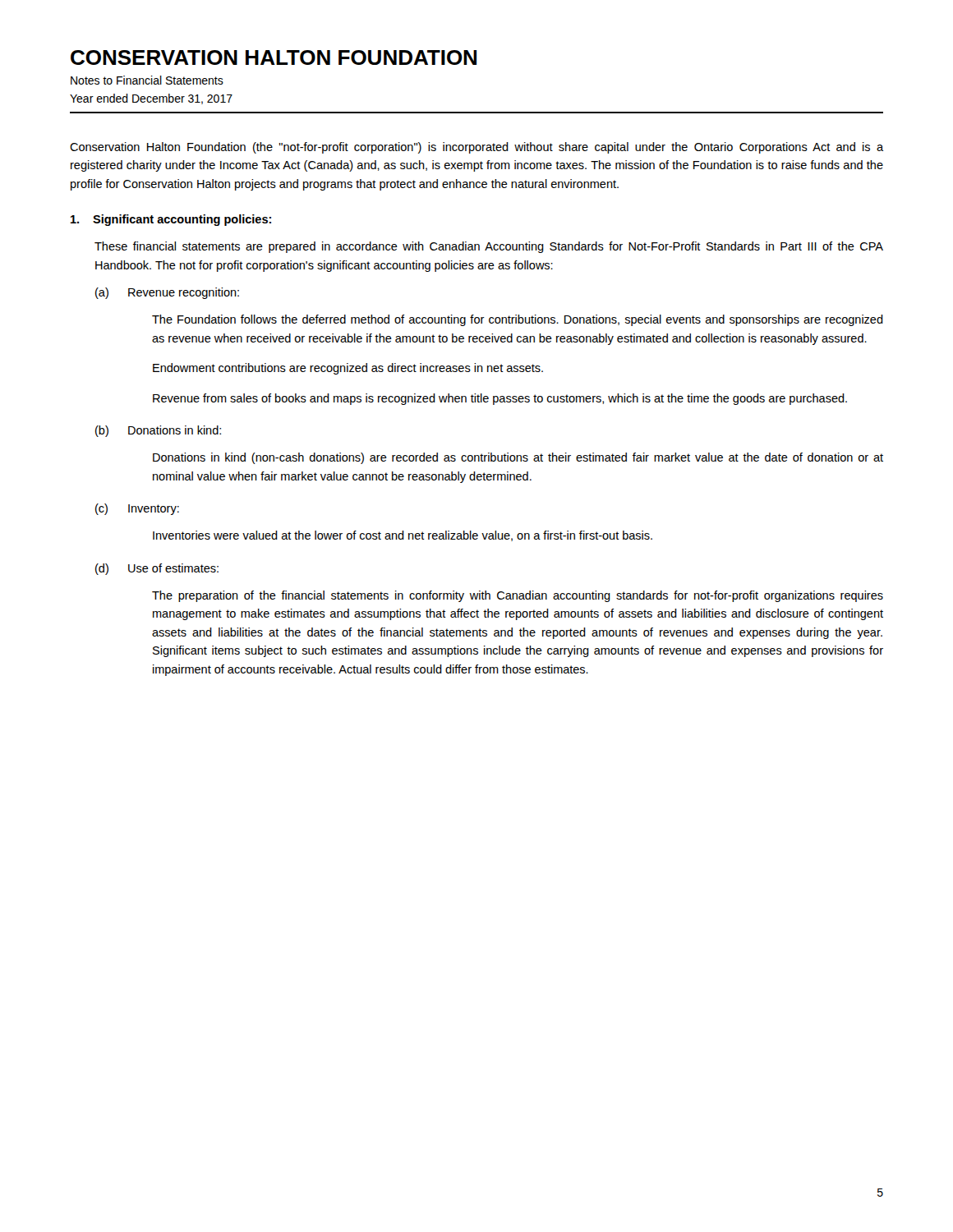Where does it say "(d) Use of estimates:"?

click(x=157, y=568)
